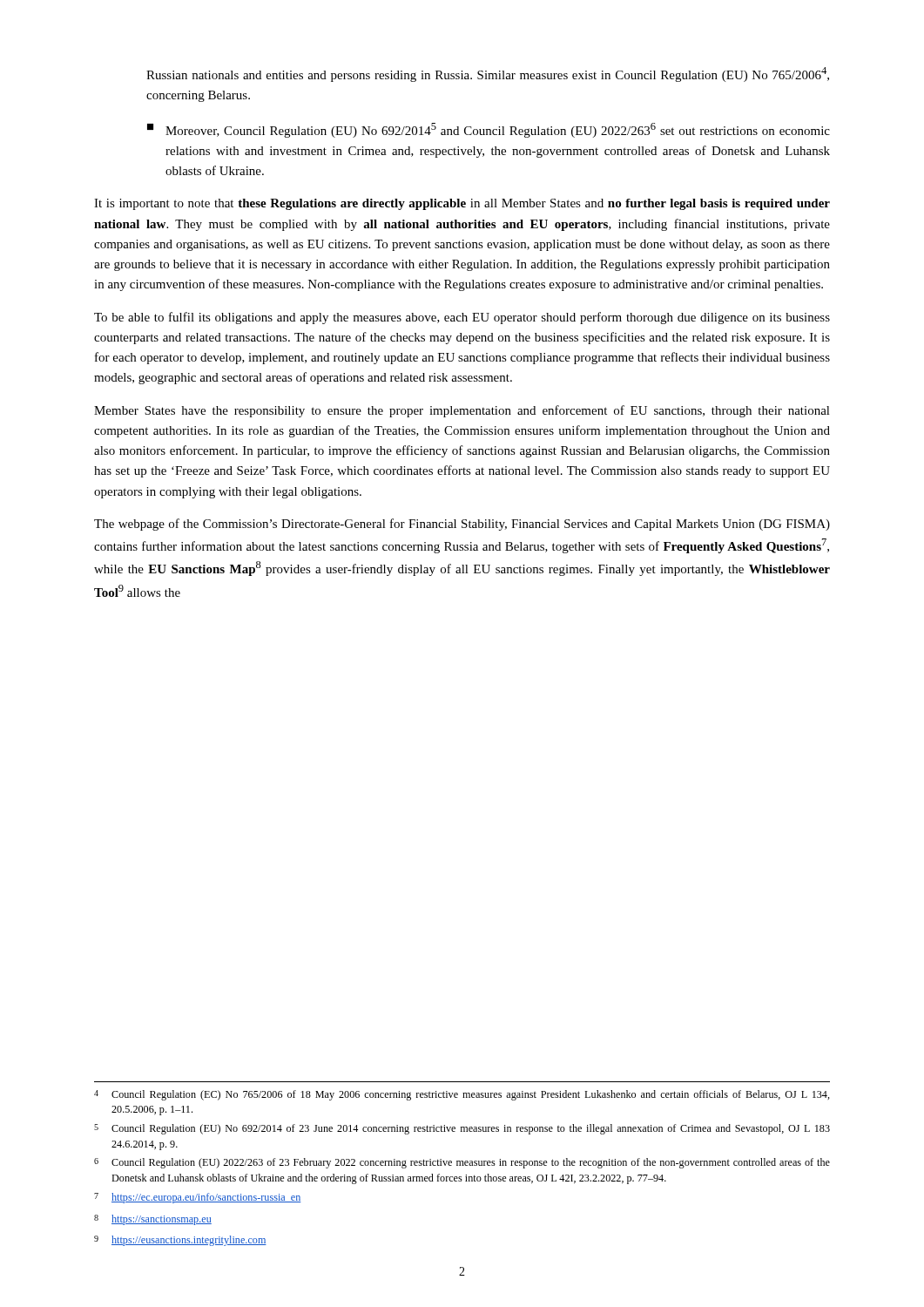Find the block starting "Russian nationals and entities"
The image size is (924, 1307).
488,83
